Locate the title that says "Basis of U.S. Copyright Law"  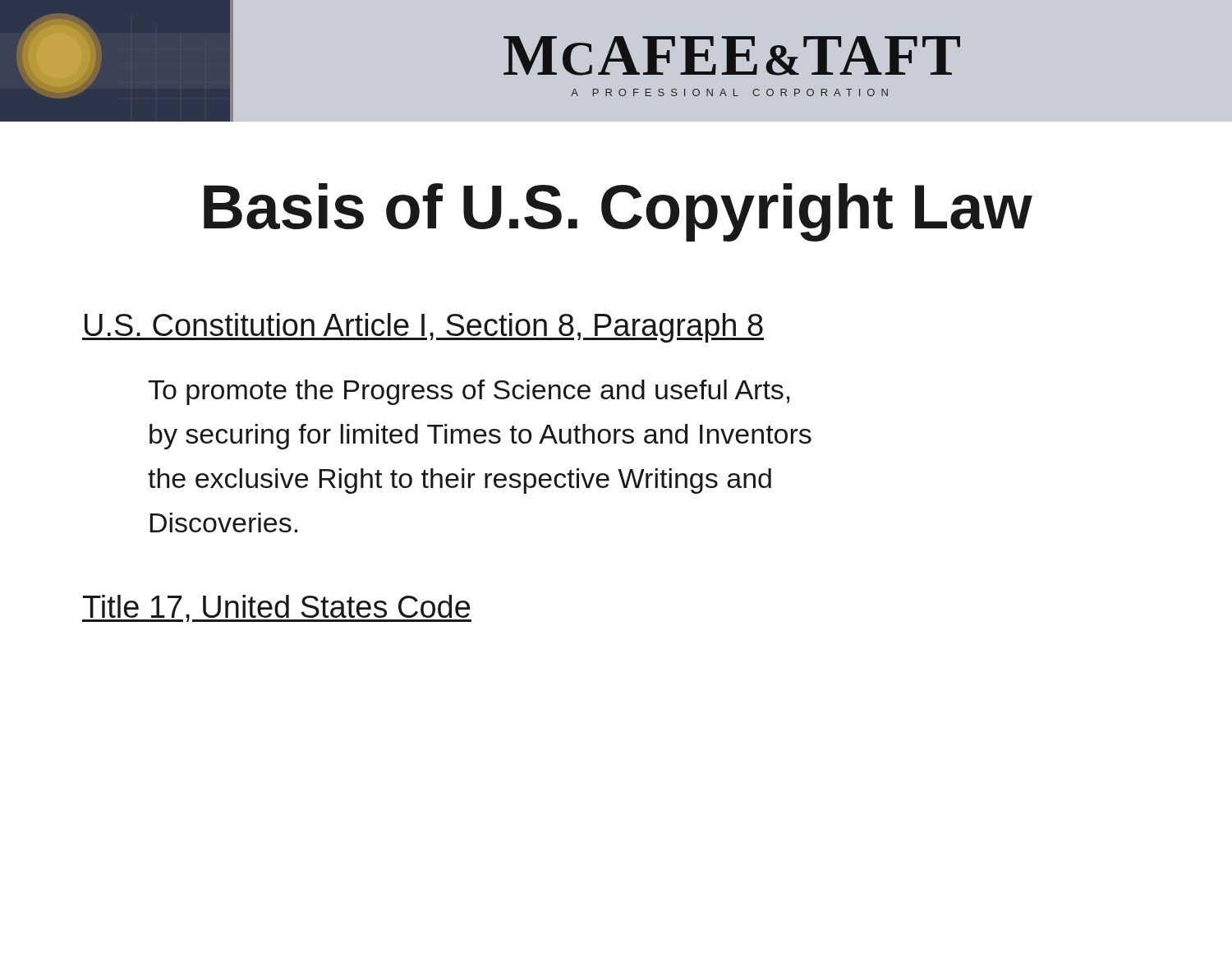pos(616,207)
